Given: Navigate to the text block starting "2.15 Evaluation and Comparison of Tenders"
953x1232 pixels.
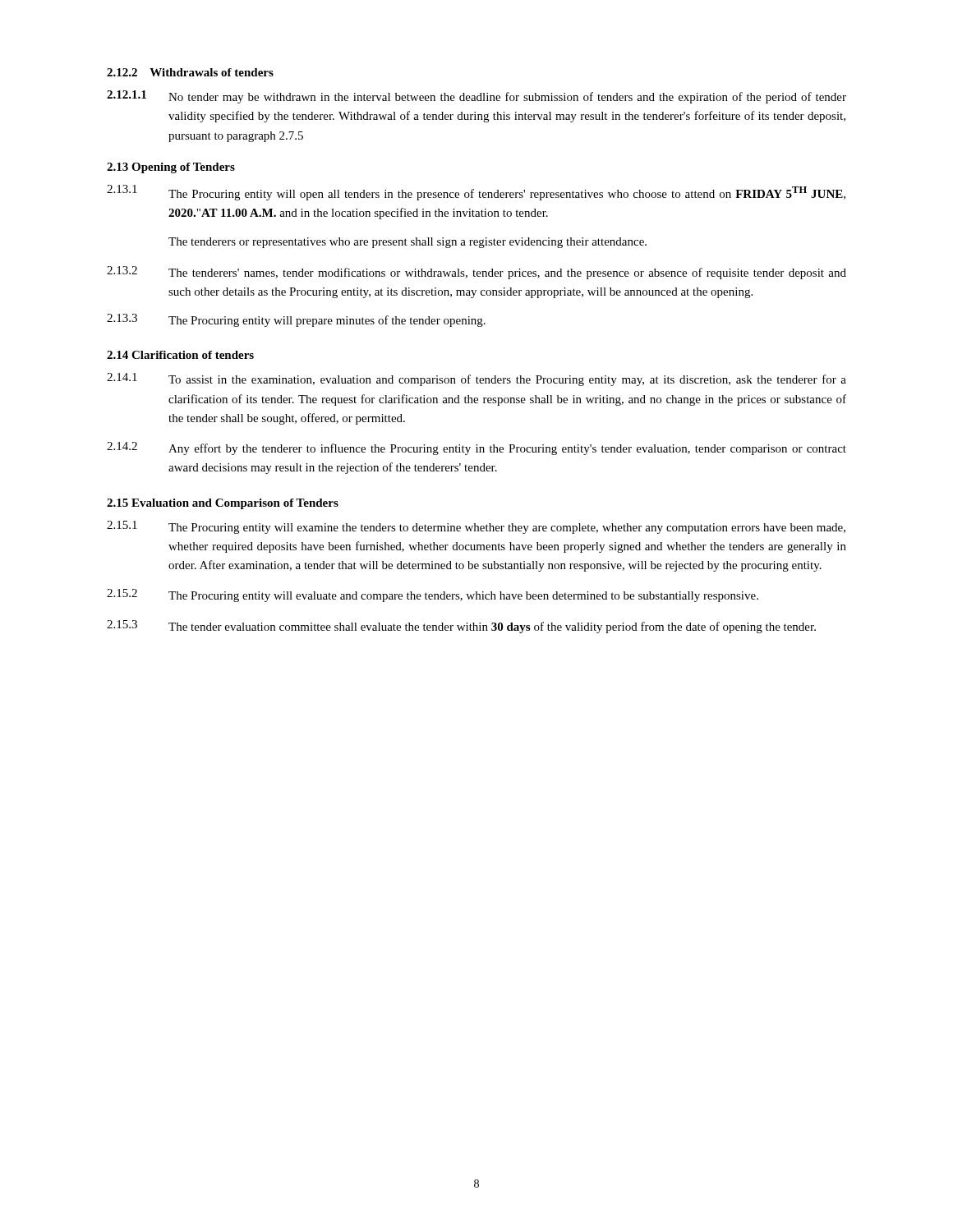Looking at the screenshot, I should [223, 502].
